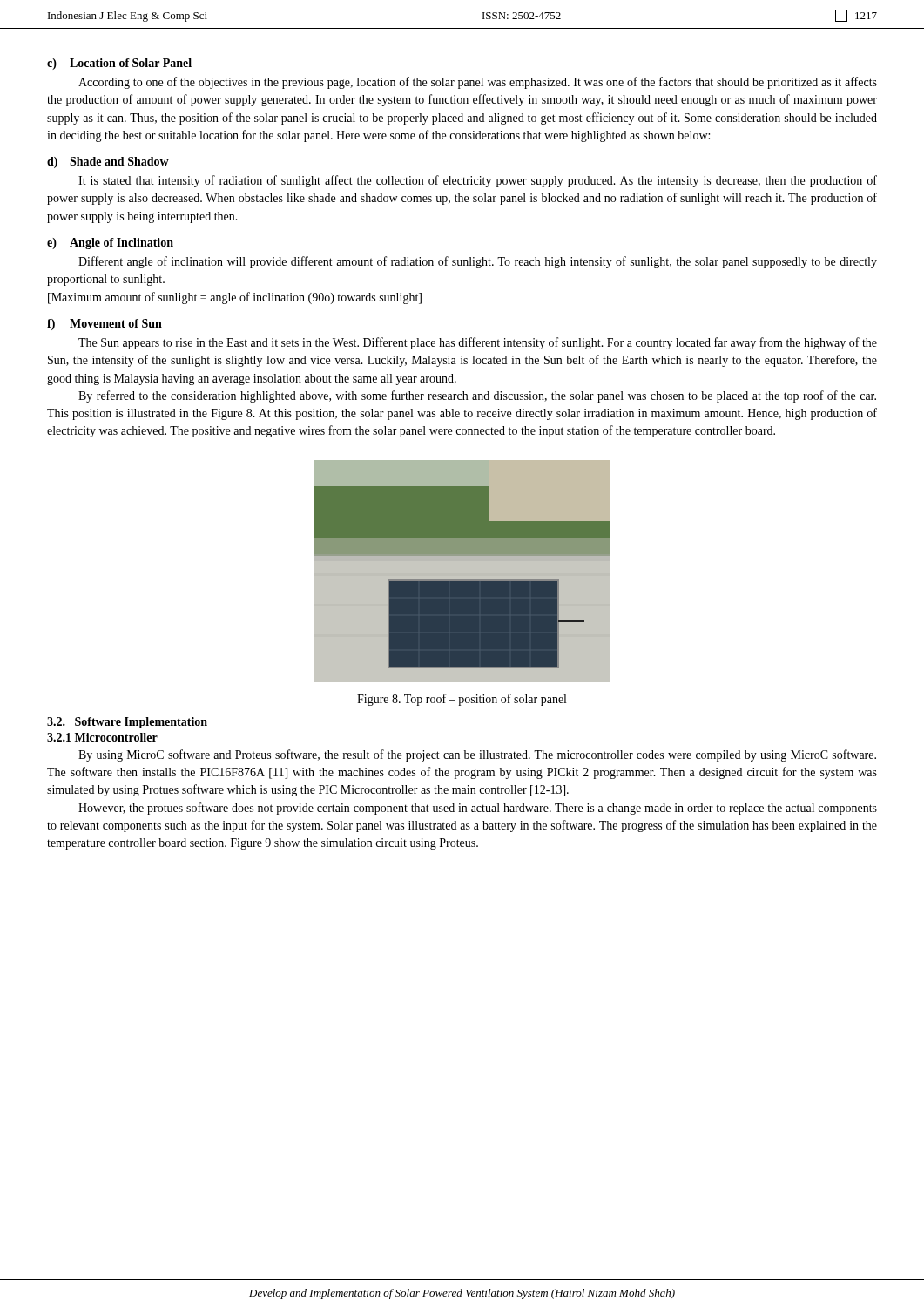
Task: Find the section header with the text "e) Angle of Inclination"
Action: tap(110, 243)
